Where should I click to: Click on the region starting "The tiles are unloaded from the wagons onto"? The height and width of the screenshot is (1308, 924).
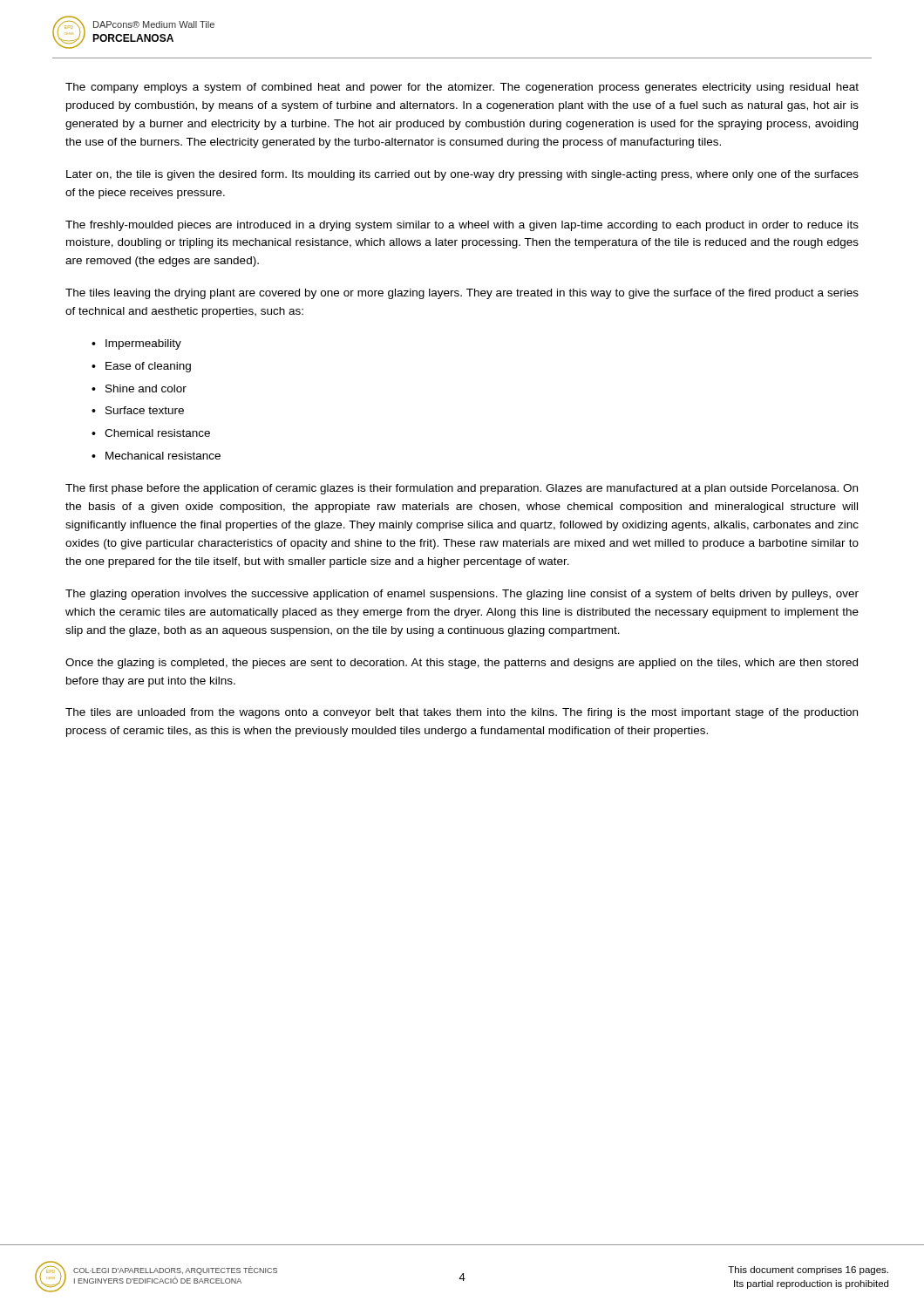coord(462,722)
